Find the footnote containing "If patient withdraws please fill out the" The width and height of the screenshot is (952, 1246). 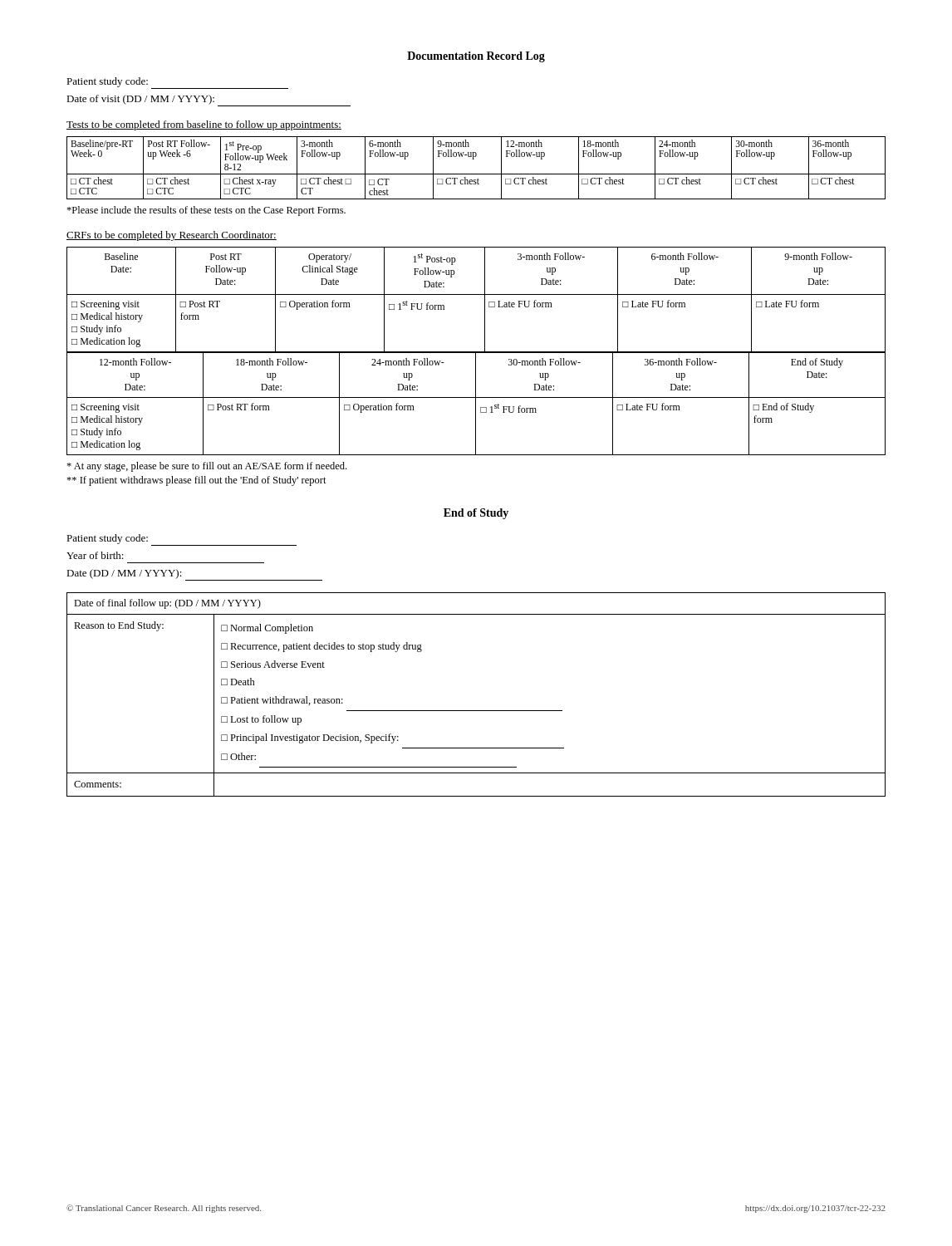[x=196, y=480]
